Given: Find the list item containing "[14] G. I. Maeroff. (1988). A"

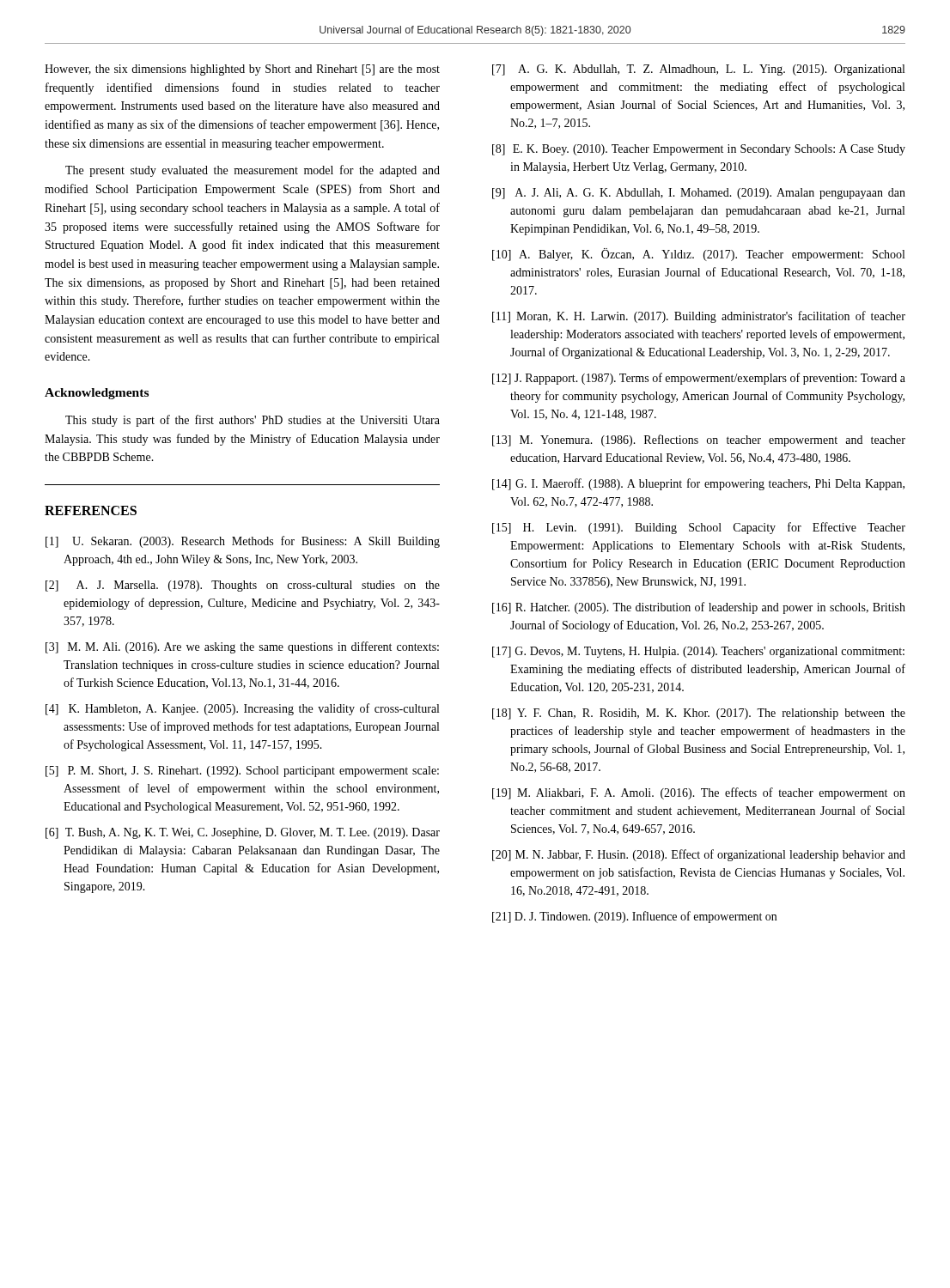Looking at the screenshot, I should (698, 493).
